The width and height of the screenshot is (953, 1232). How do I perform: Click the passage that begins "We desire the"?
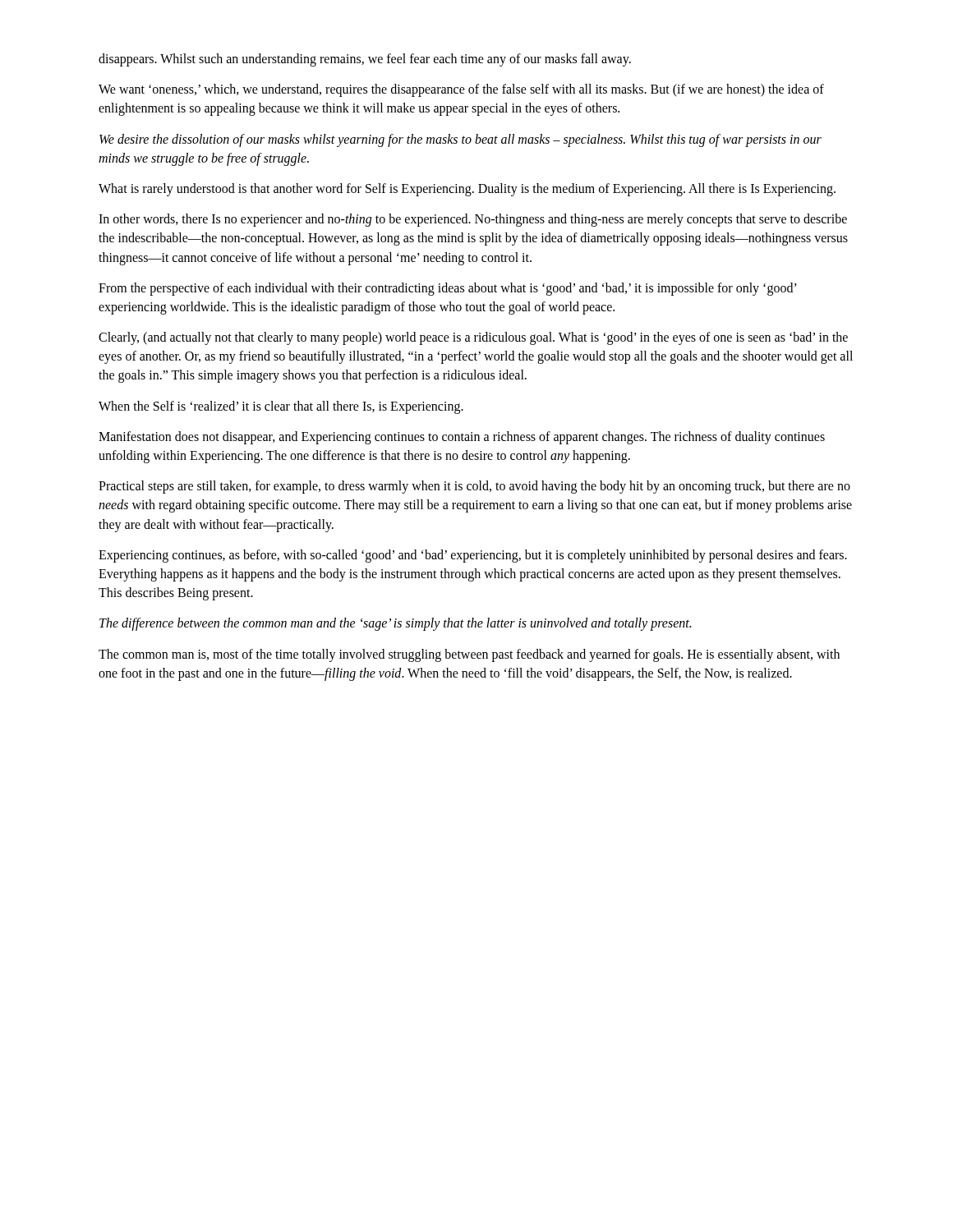(x=460, y=148)
